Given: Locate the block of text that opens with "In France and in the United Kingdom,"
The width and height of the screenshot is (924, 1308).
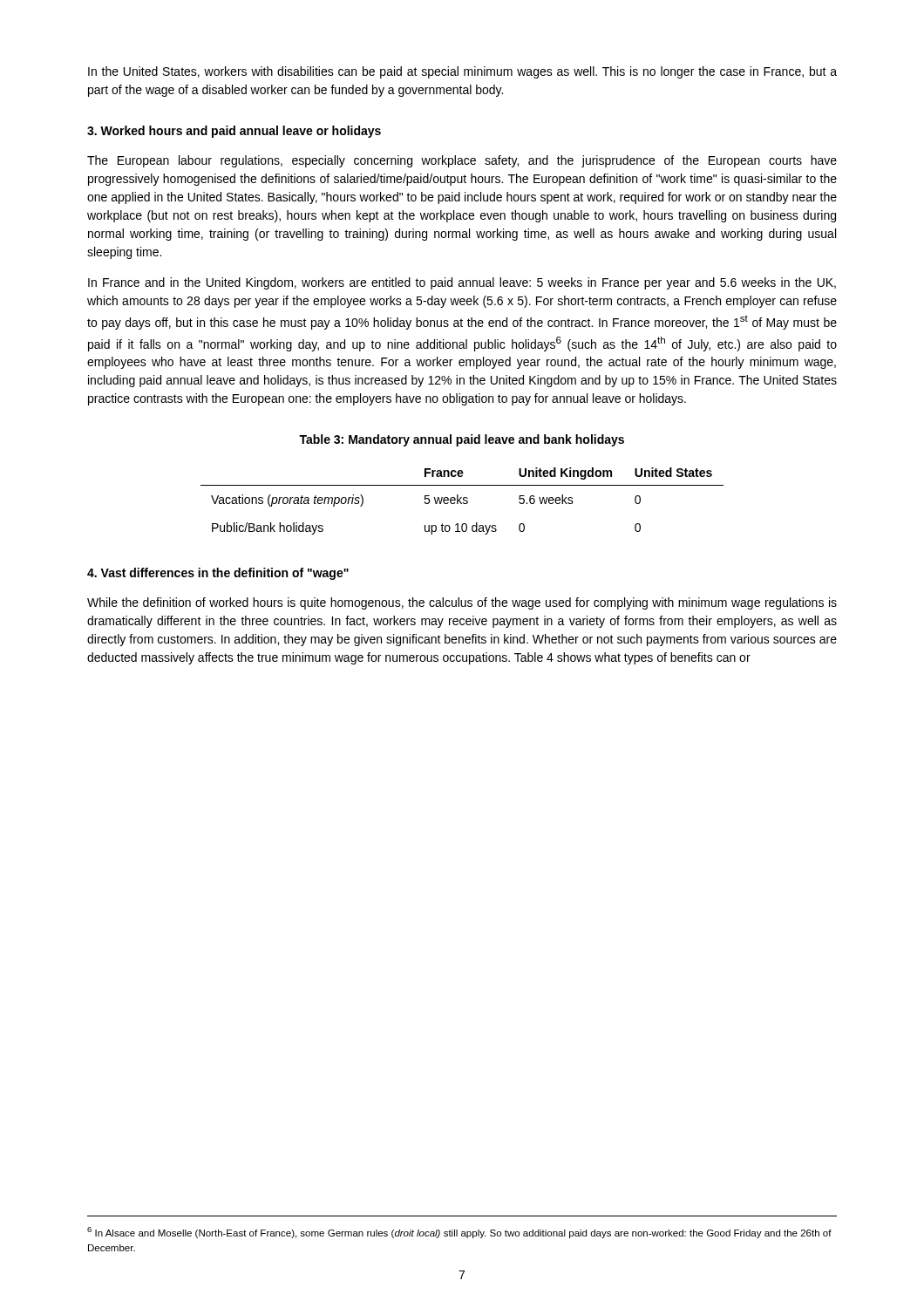Looking at the screenshot, I should click(462, 341).
